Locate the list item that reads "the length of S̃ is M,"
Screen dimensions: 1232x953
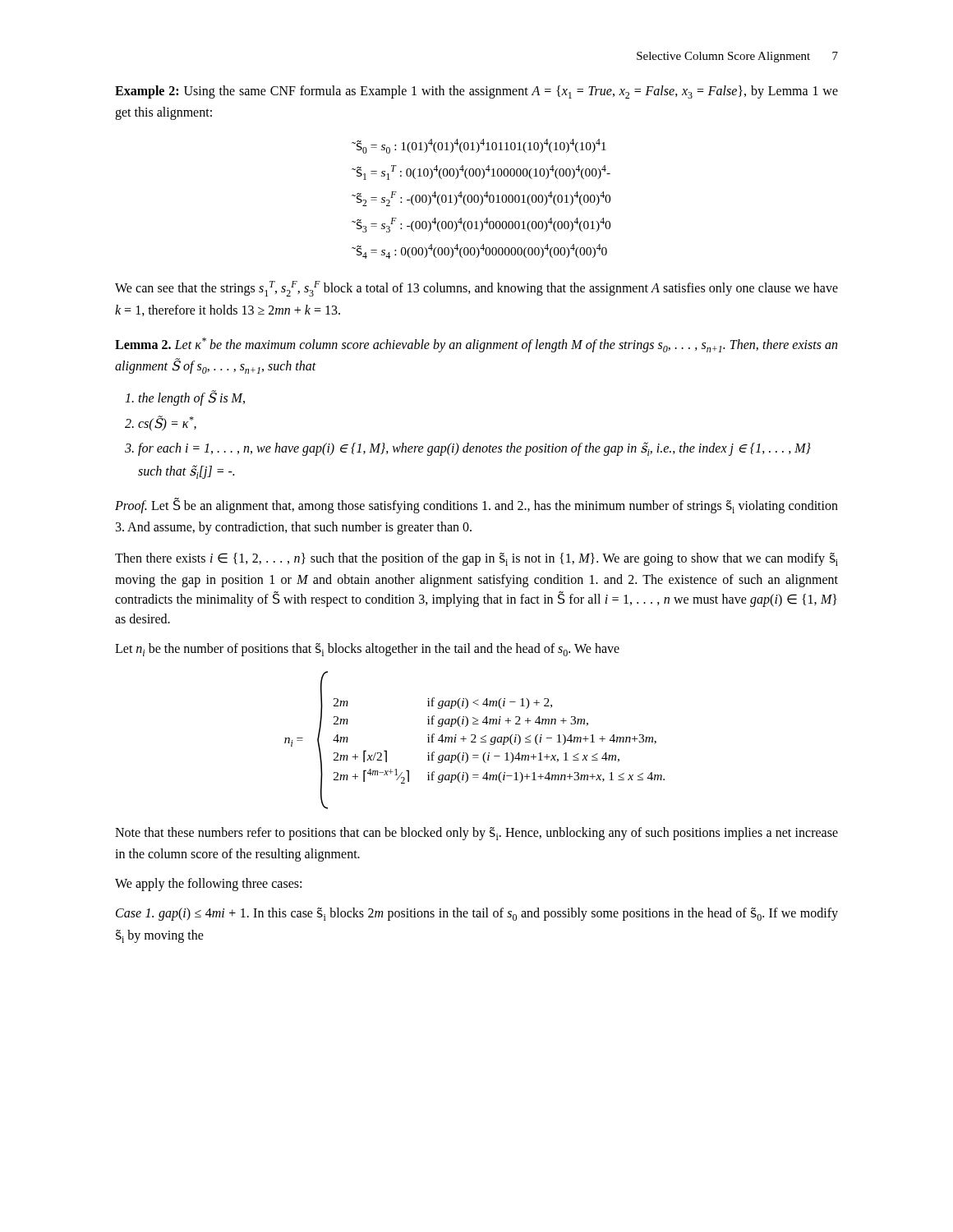pos(192,398)
